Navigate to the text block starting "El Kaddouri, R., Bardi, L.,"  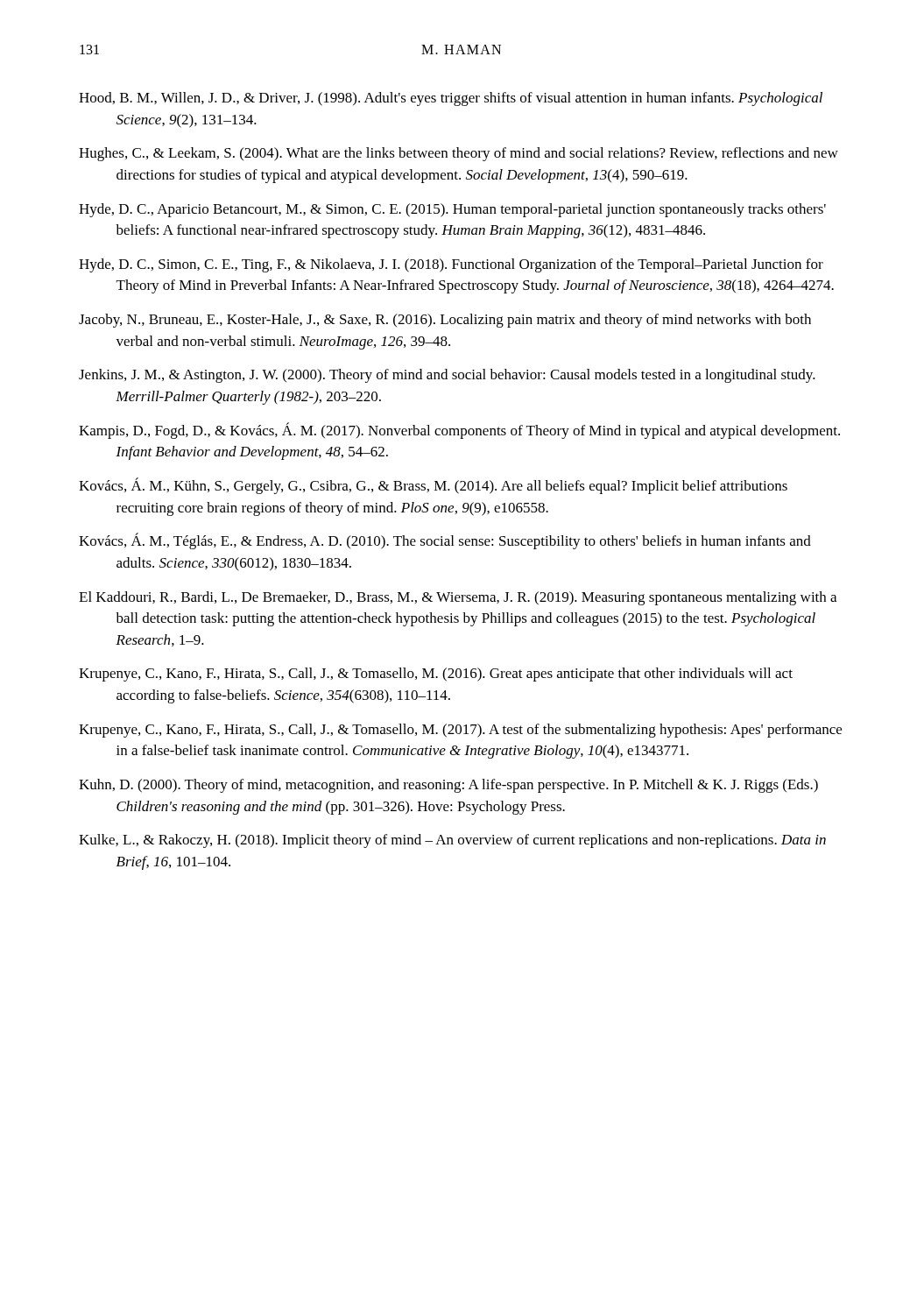coord(458,618)
